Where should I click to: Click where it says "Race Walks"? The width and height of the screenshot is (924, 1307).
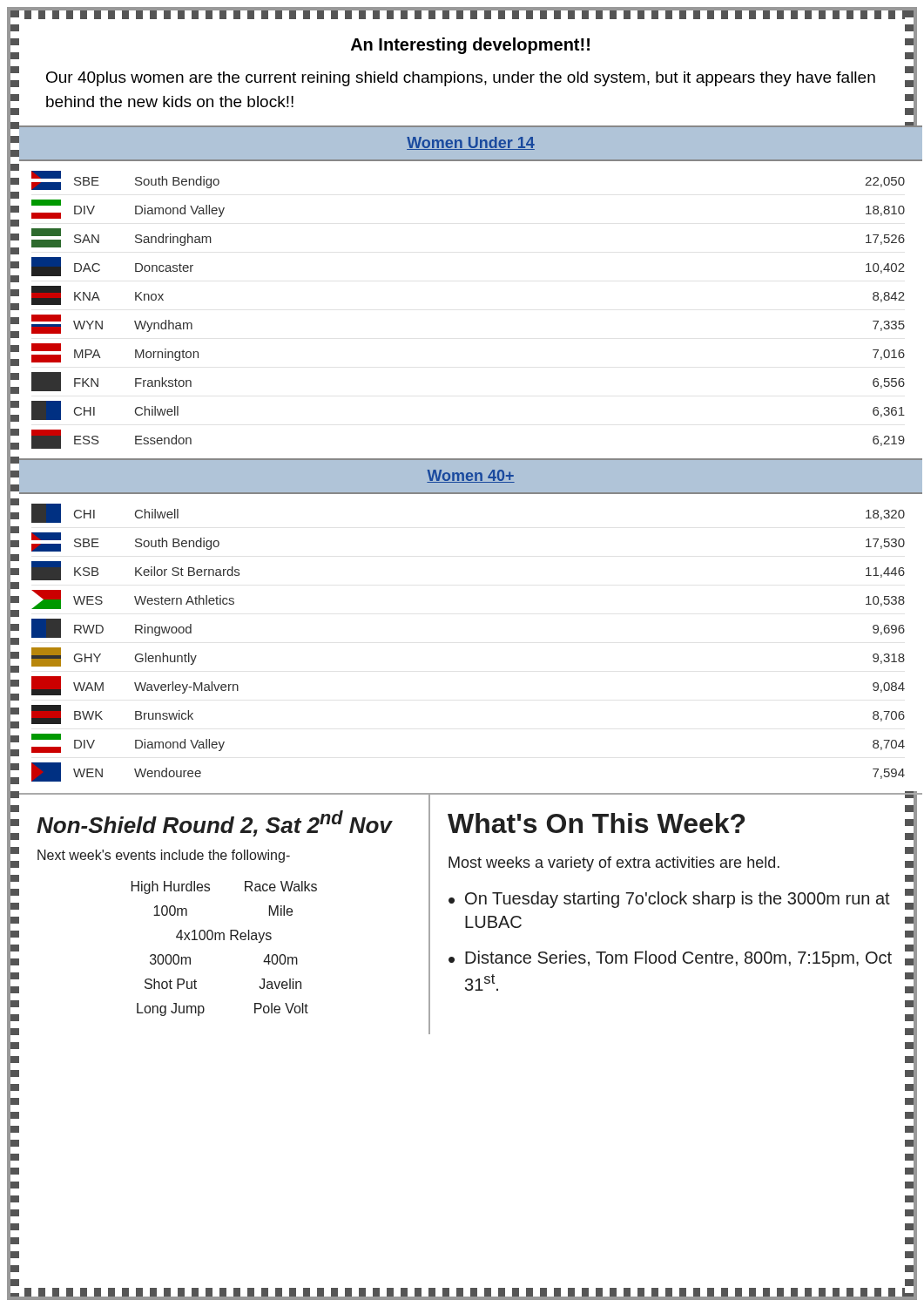tap(281, 886)
